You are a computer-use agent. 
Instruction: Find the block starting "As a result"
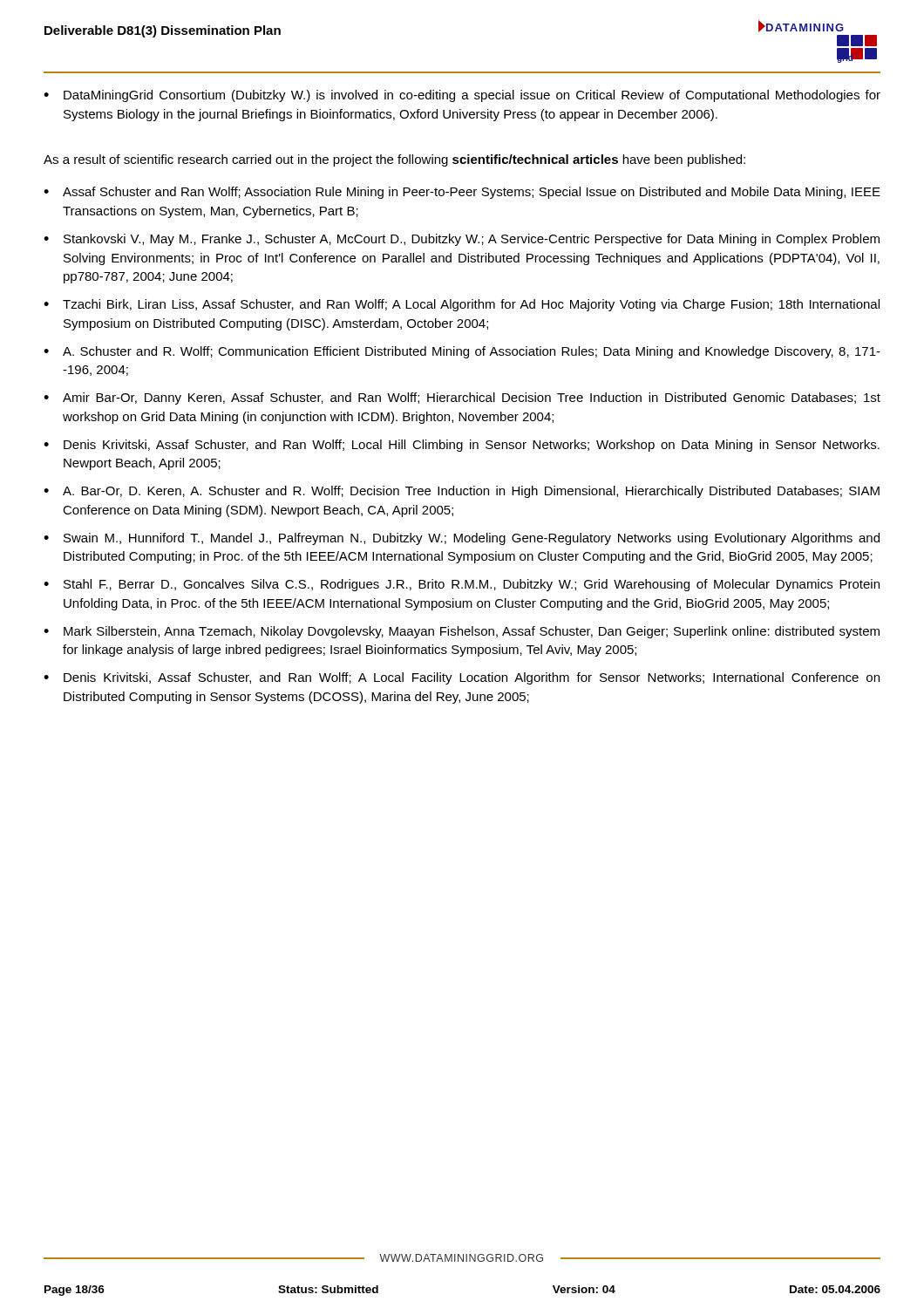coord(395,159)
